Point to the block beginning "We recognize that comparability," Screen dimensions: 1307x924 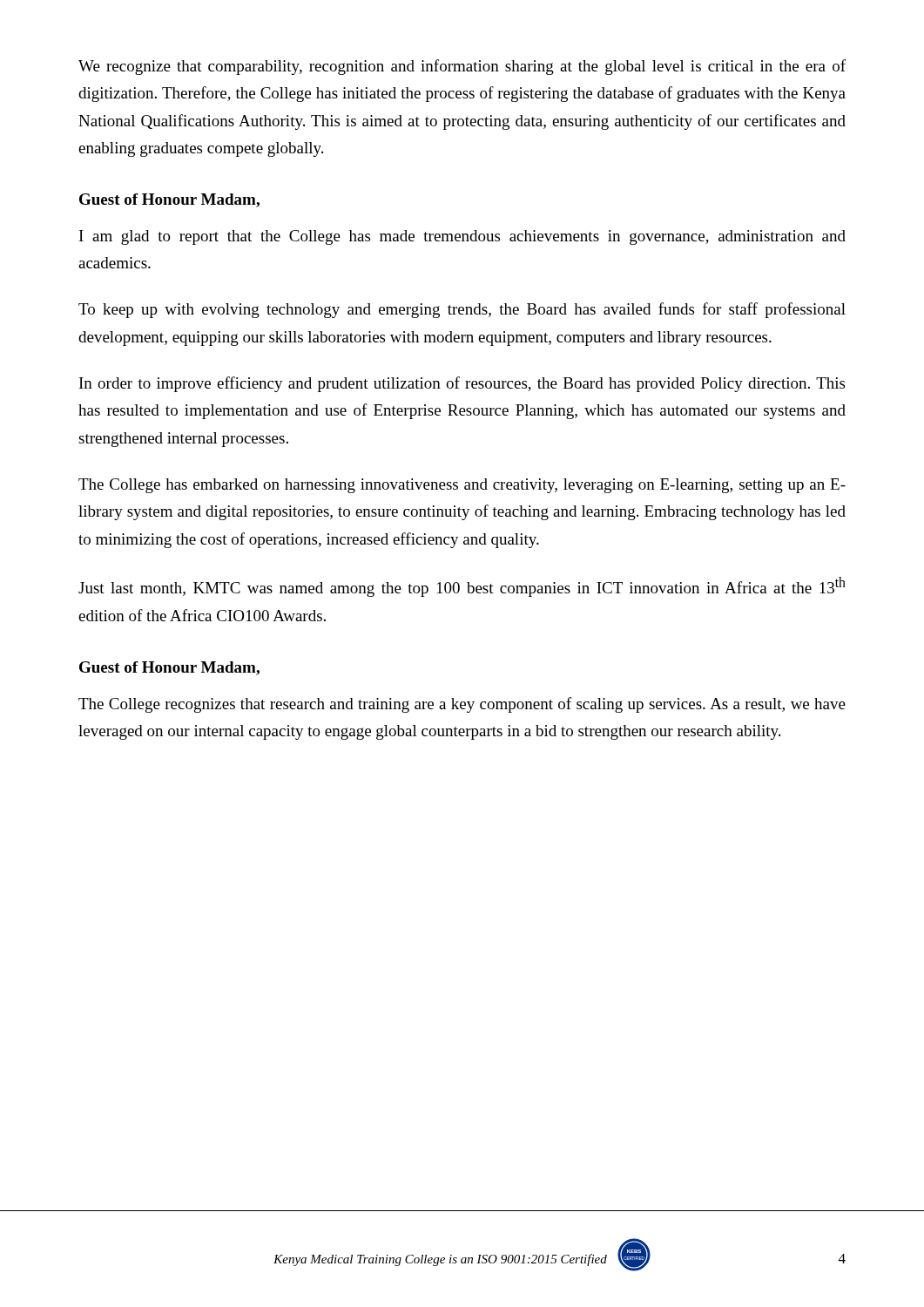[462, 107]
